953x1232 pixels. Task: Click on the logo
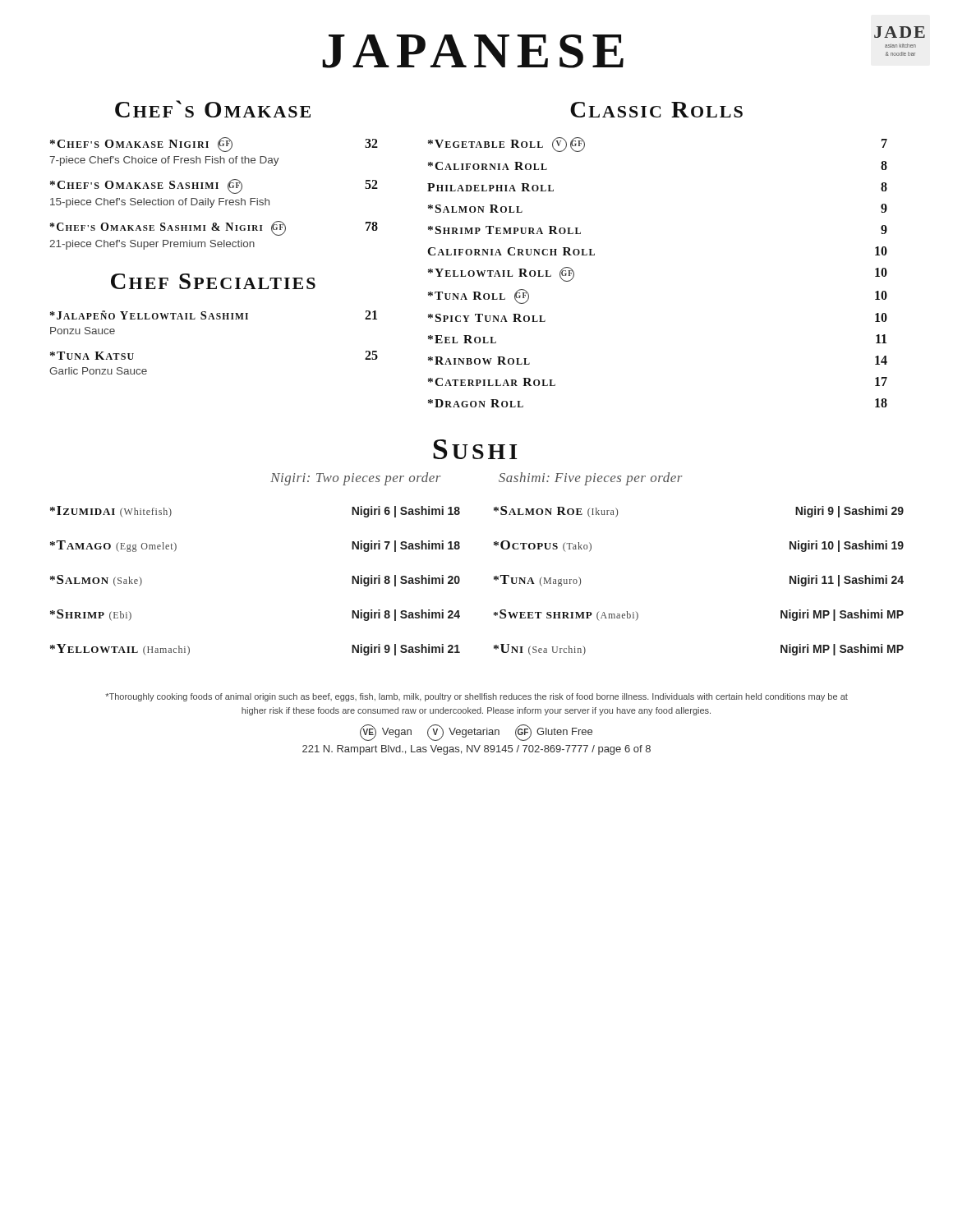[900, 40]
